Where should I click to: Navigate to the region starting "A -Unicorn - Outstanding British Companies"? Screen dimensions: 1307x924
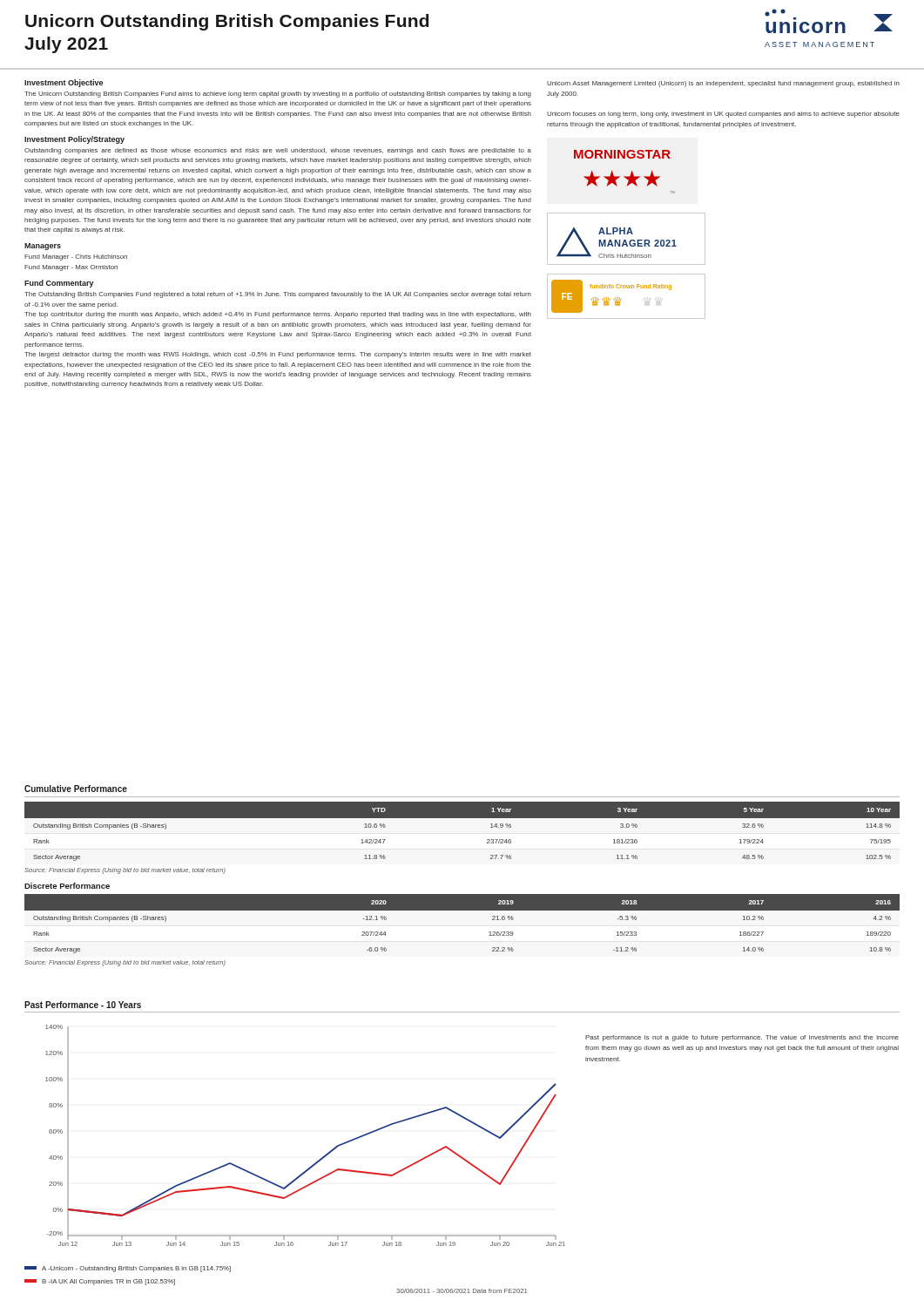pyautogui.click(x=128, y=1274)
